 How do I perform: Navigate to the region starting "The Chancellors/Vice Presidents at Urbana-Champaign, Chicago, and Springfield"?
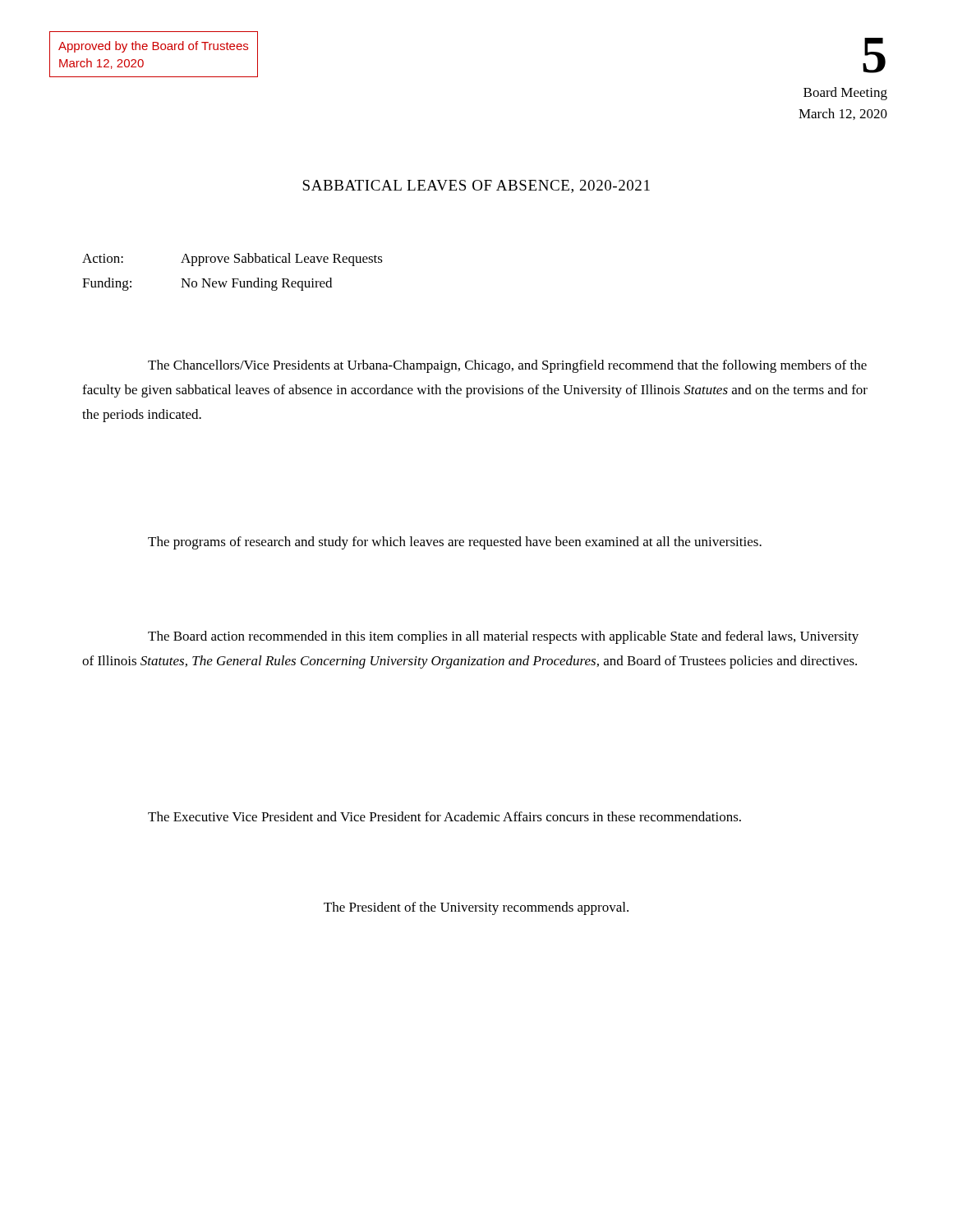click(476, 390)
